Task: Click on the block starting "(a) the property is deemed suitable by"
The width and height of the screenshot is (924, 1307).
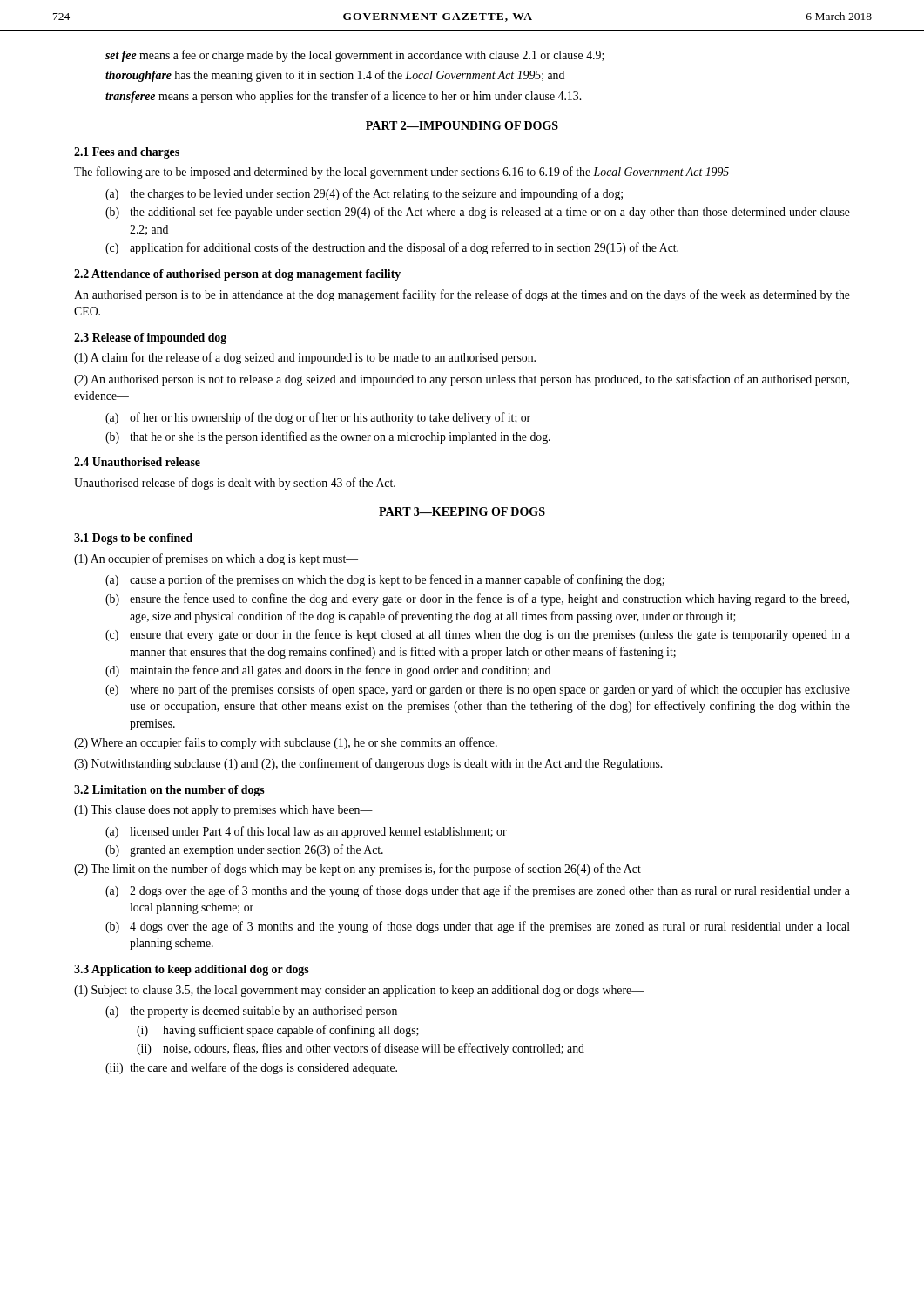Action: click(x=257, y=1012)
